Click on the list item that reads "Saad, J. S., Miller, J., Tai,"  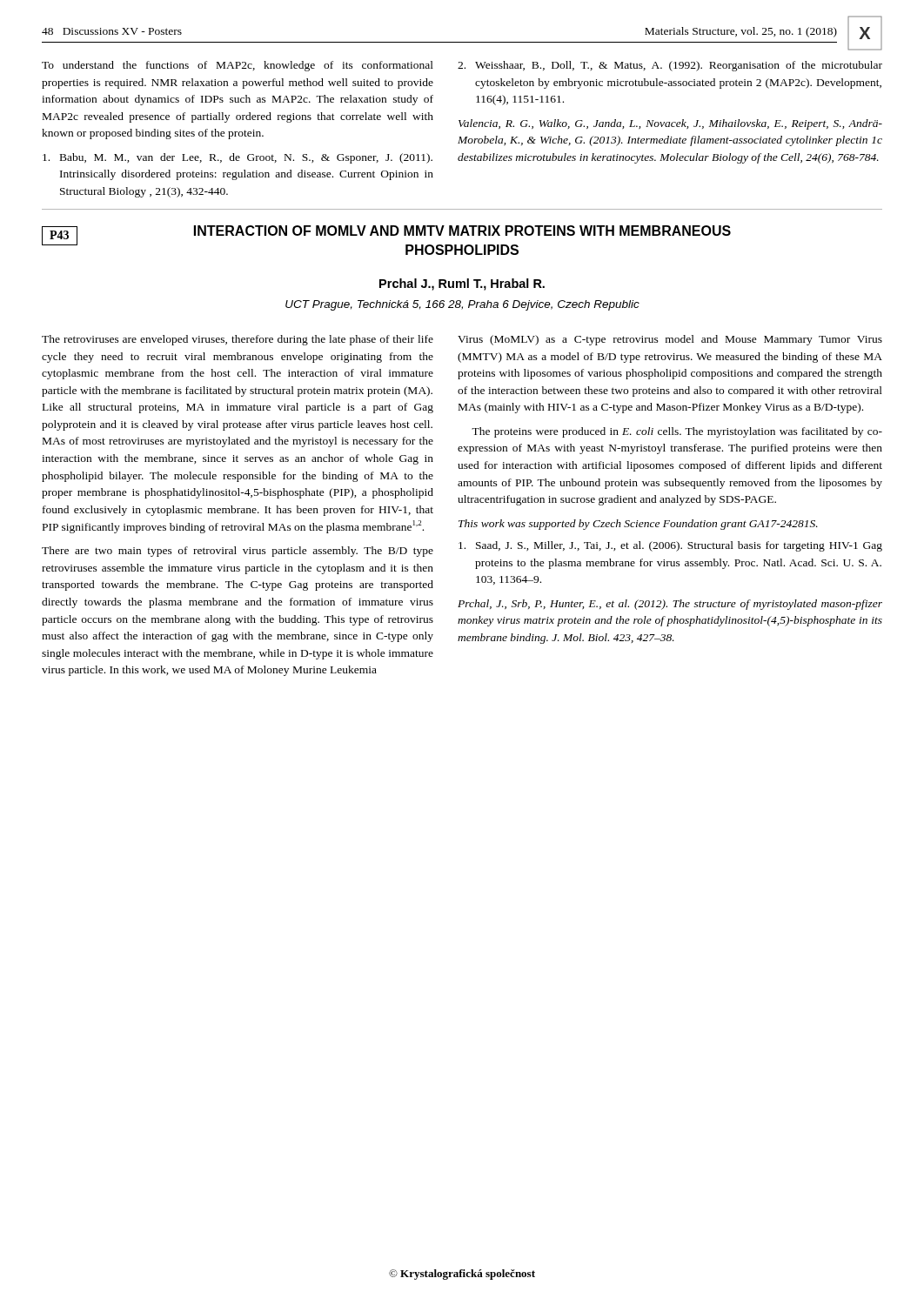670,563
